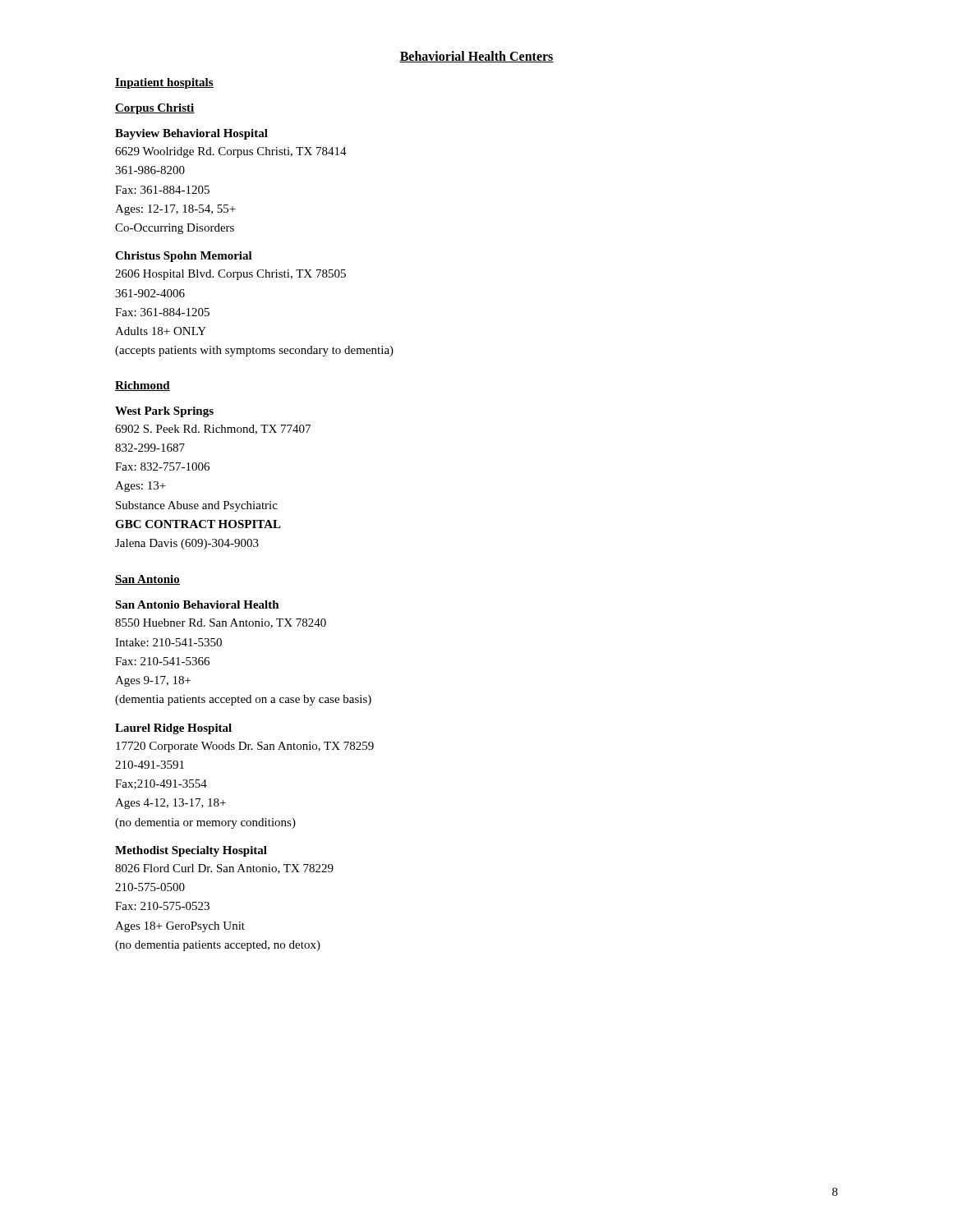Locate the element starting "West Park Springs 6902 S. Peek Rd. Richmond,"
This screenshot has height=1232, width=953.
tap(164, 412)
